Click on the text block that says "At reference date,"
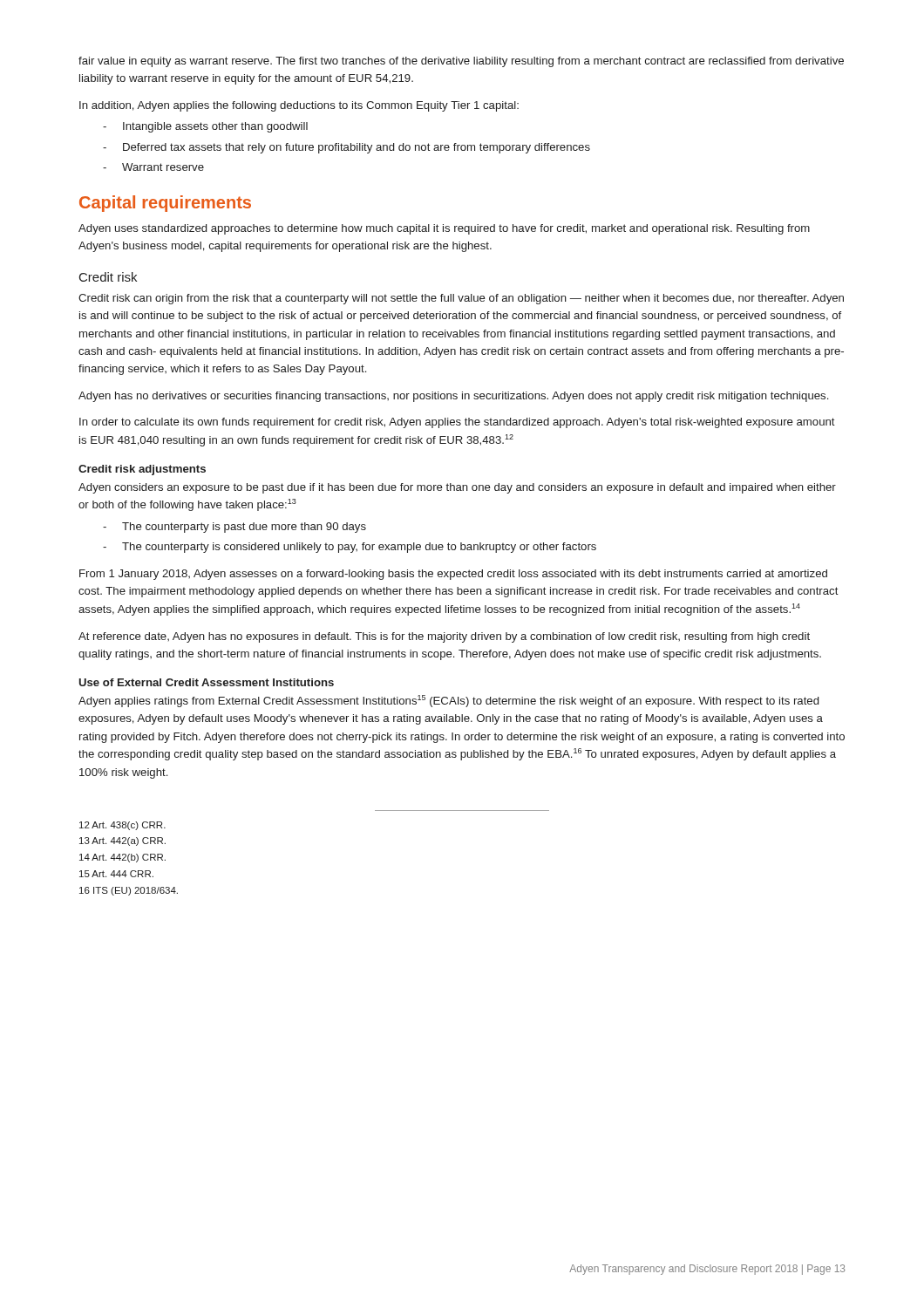 [x=450, y=645]
